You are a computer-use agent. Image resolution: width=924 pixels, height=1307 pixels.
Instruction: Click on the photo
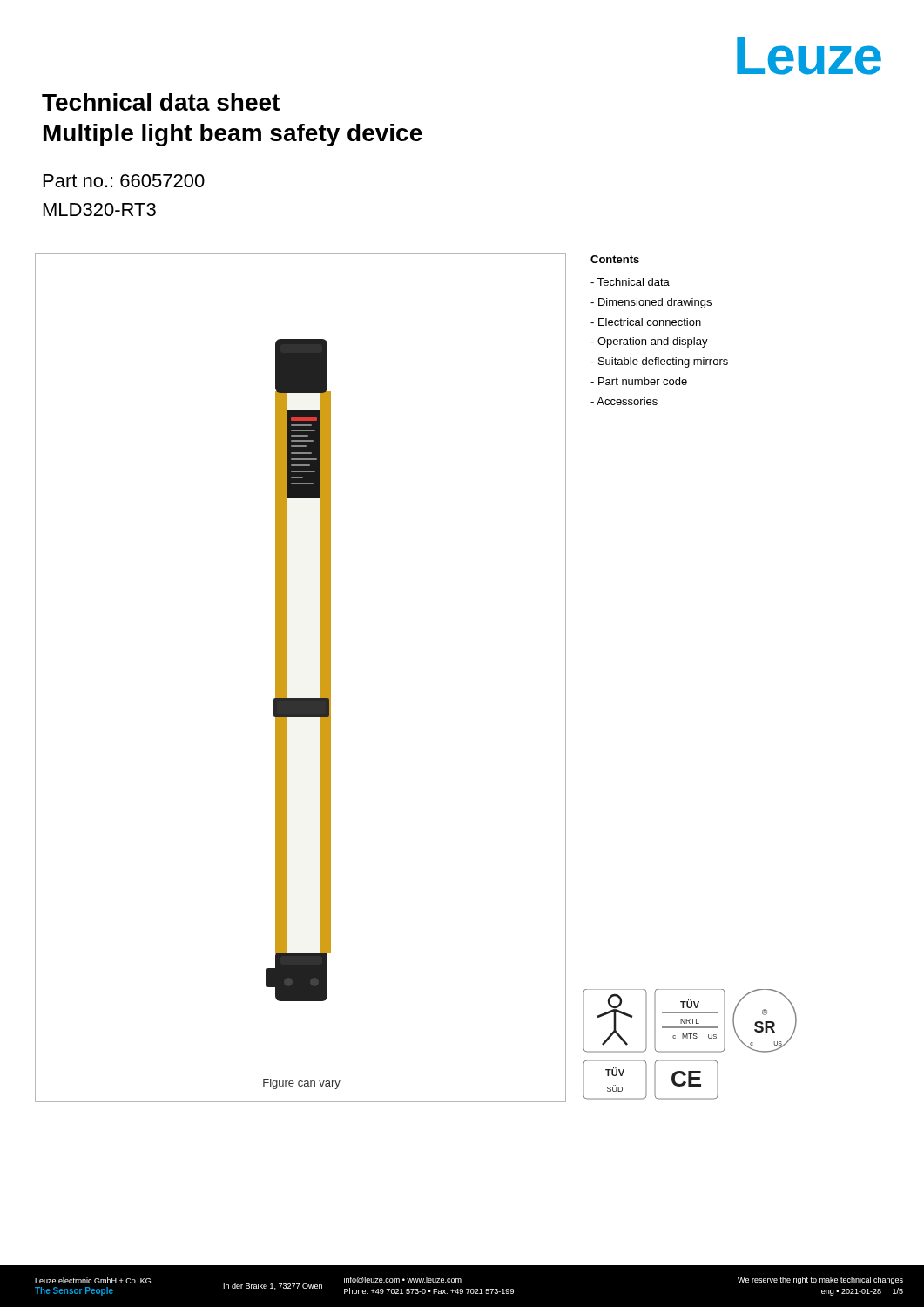[x=301, y=663]
